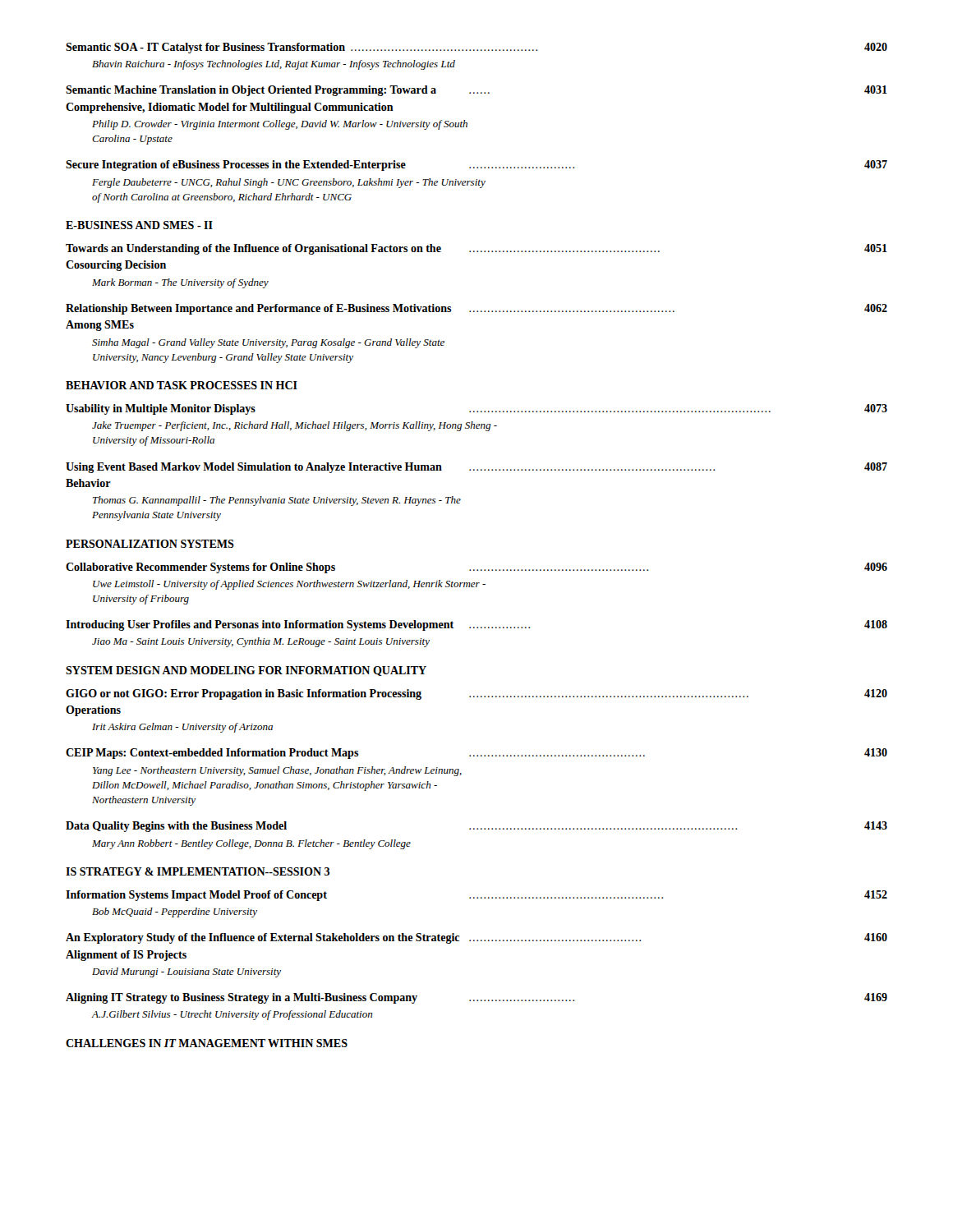953x1232 pixels.
Task: Locate the list item that reads "Aligning IT Strategy to Business Strategy"
Action: tap(476, 1006)
